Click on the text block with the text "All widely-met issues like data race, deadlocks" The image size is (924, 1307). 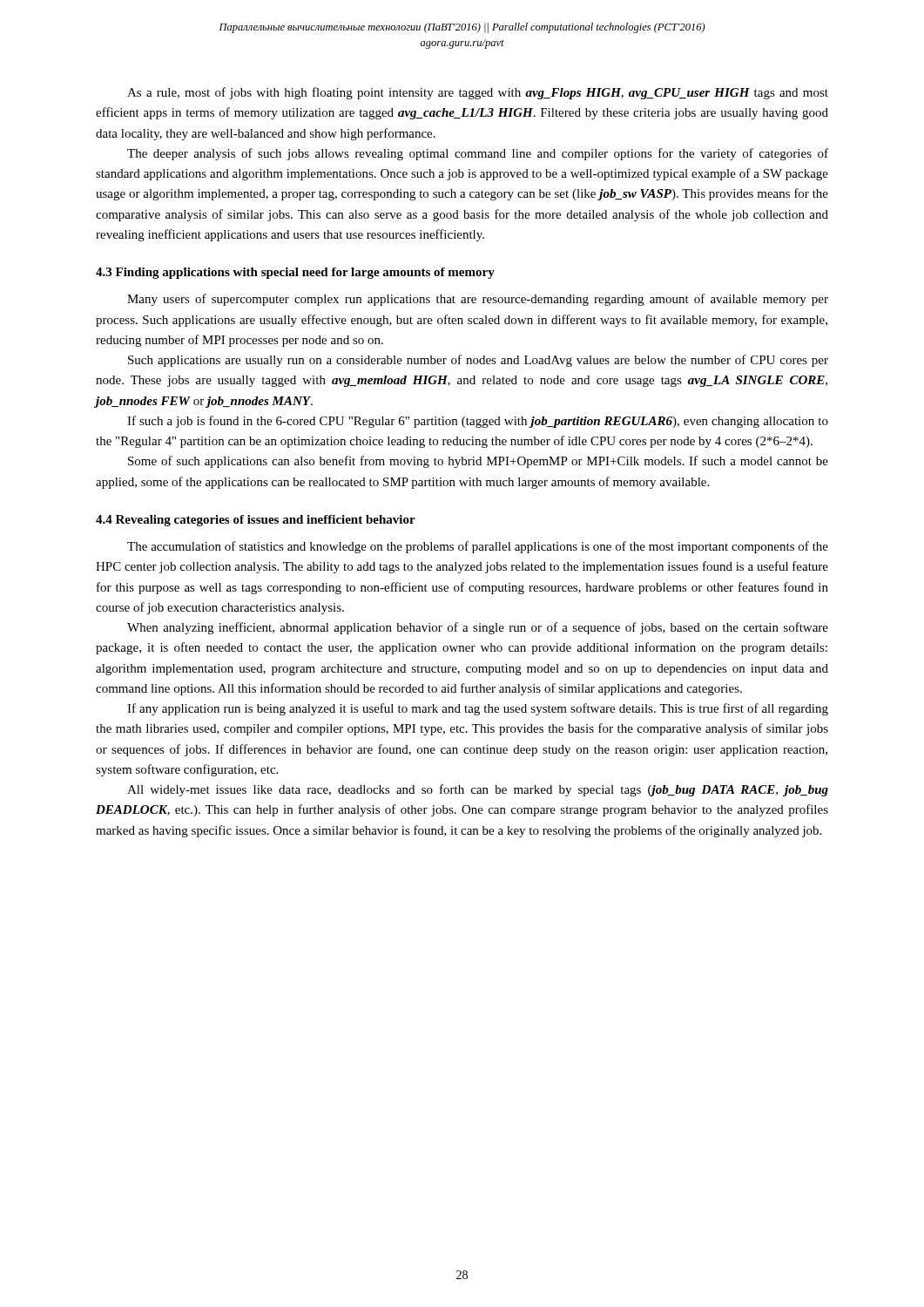[462, 810]
